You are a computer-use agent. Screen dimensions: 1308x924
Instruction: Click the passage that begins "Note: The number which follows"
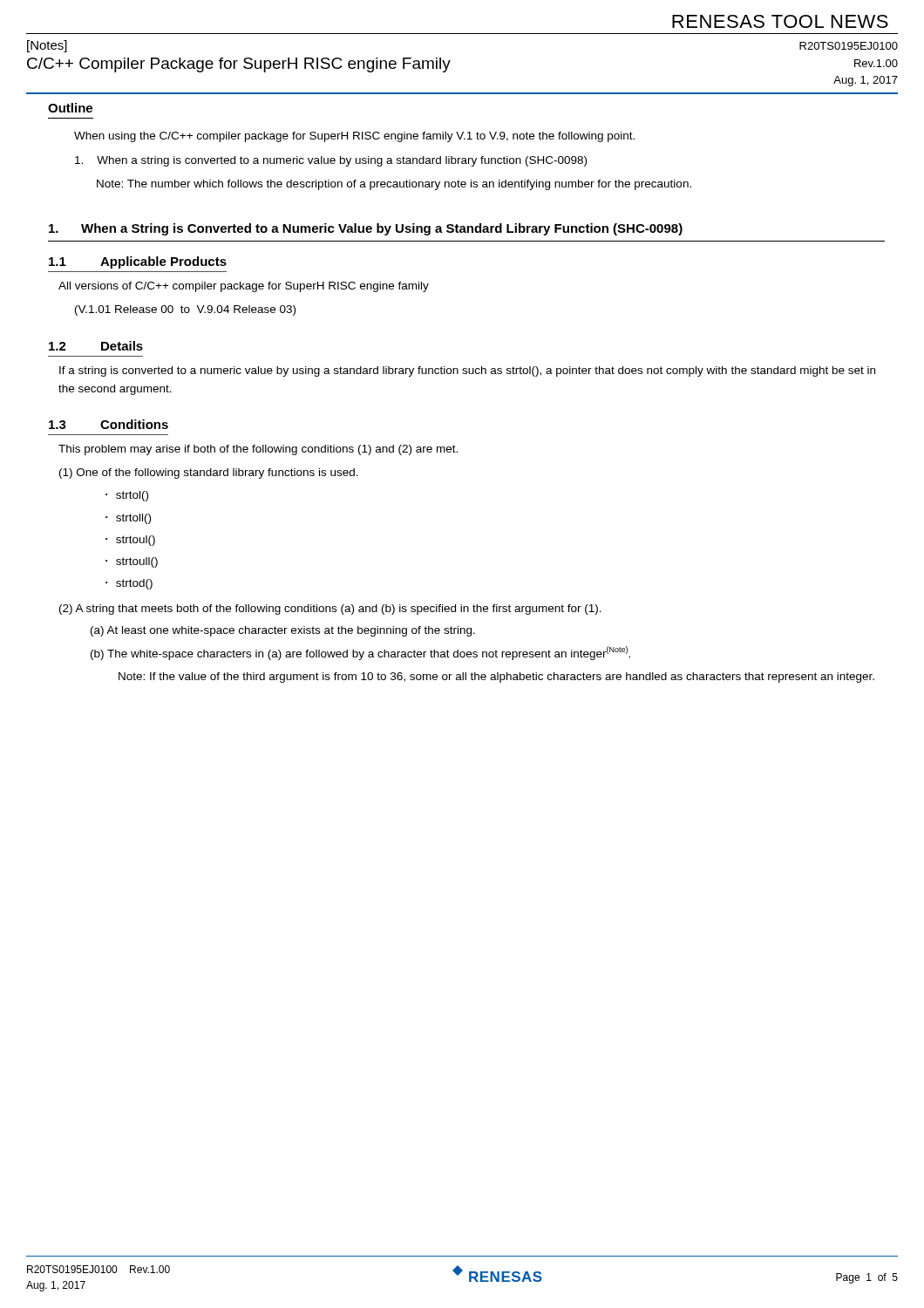click(394, 183)
